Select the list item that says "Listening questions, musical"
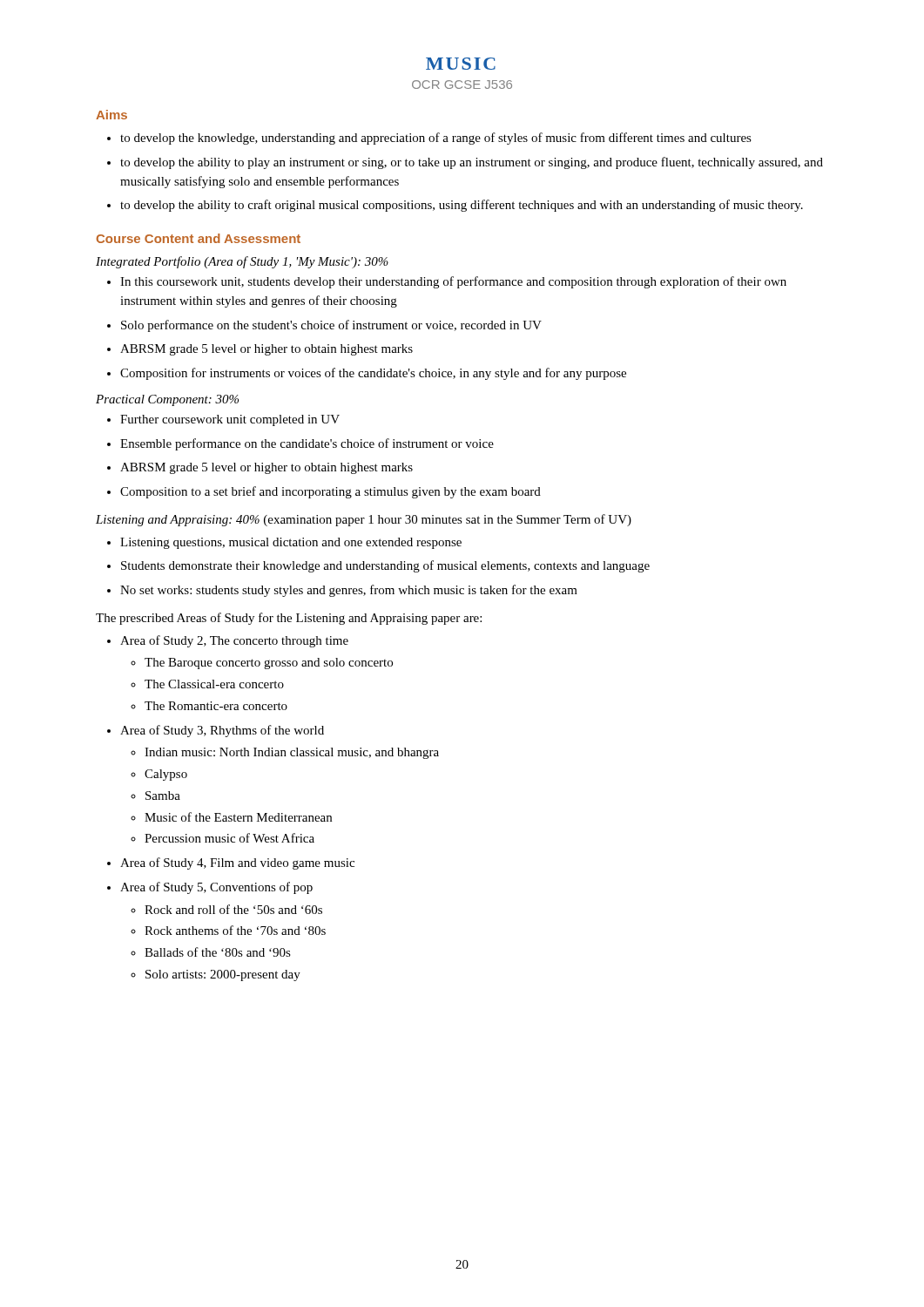This screenshot has height=1307, width=924. tap(462, 567)
